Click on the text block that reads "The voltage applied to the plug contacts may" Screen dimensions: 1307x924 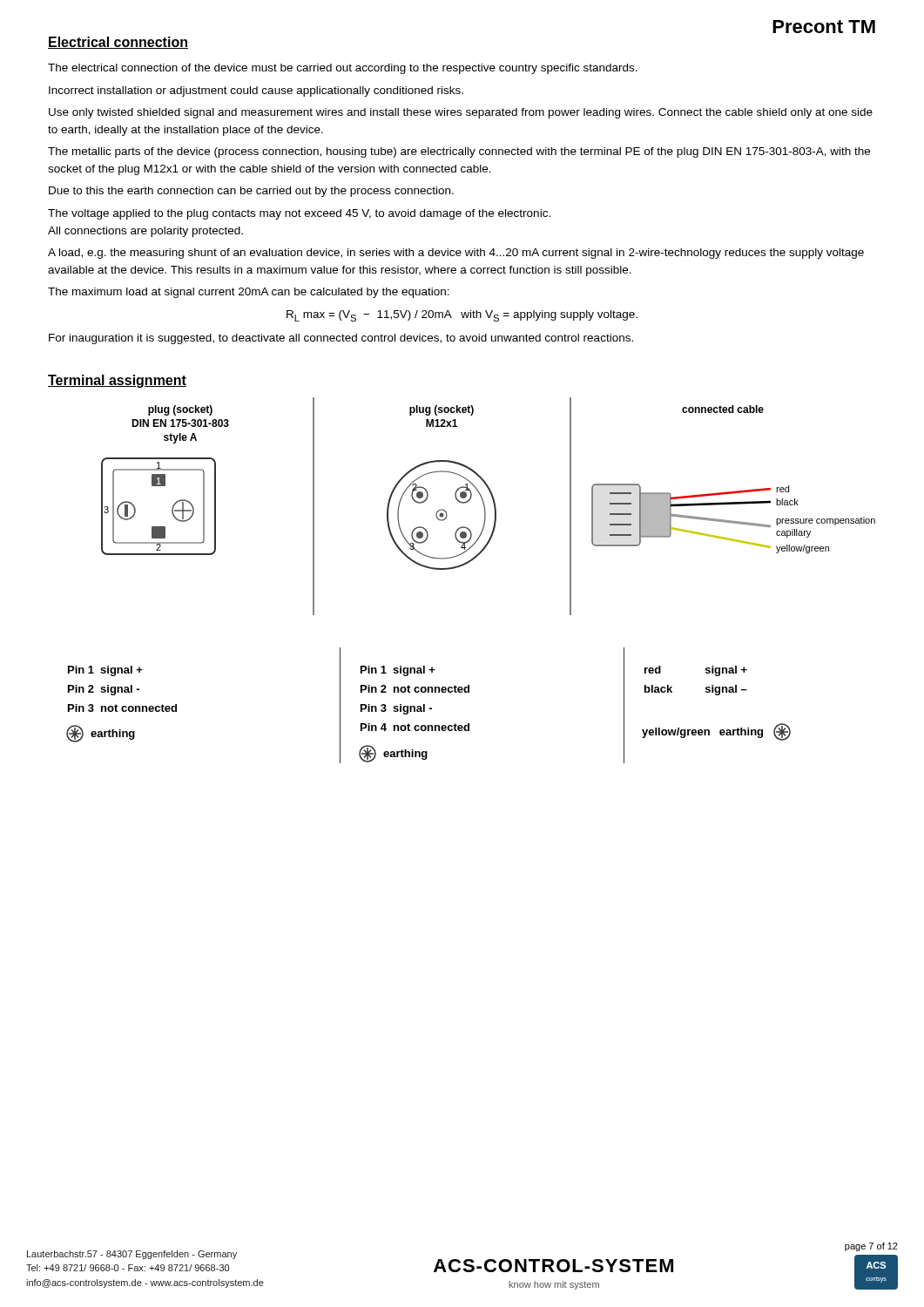[x=462, y=222]
